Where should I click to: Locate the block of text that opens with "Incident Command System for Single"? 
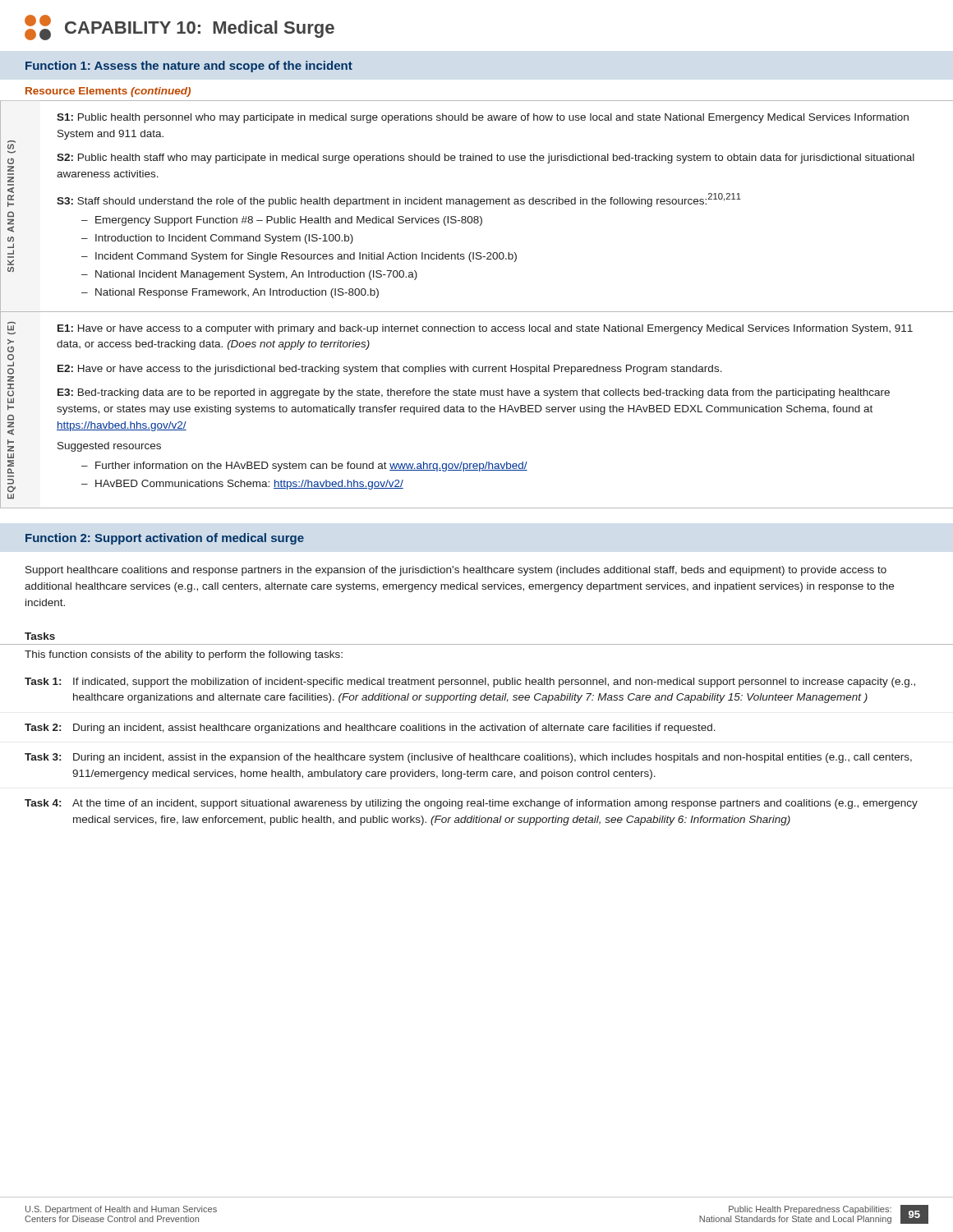coord(306,256)
